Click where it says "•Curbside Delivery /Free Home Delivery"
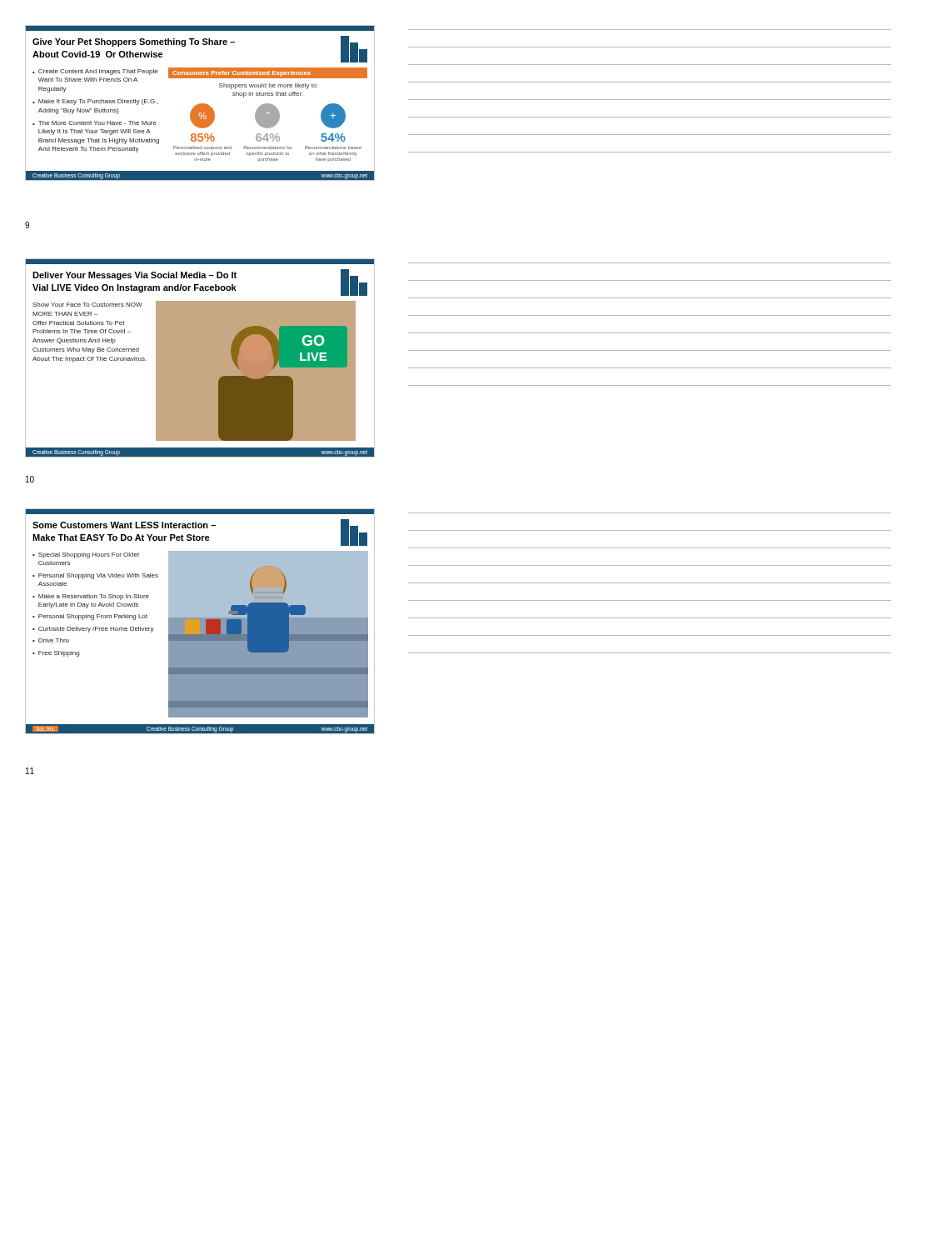This screenshot has height=1250, width=952. click(93, 629)
